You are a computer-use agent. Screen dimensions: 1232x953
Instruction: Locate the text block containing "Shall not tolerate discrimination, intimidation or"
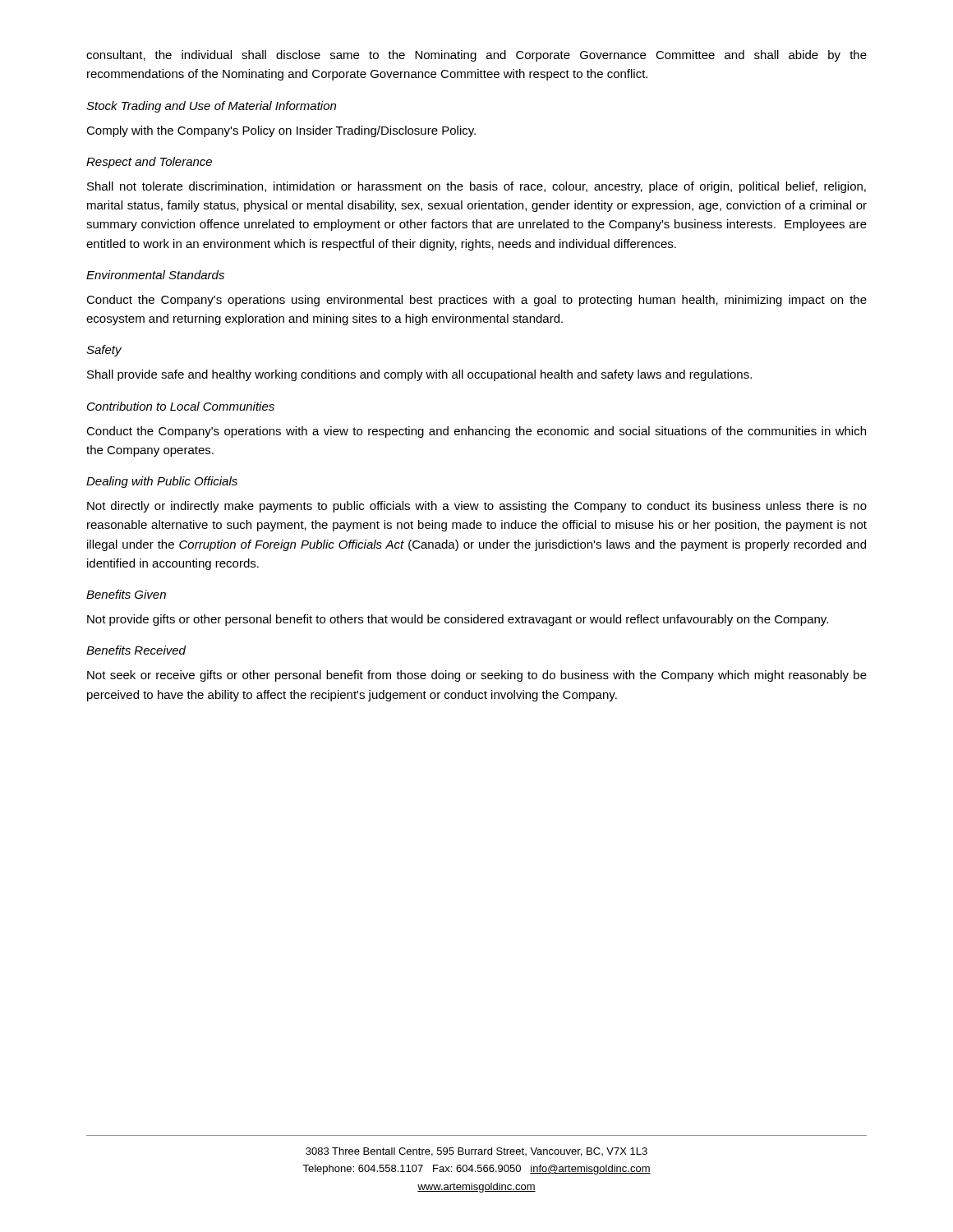pos(476,214)
